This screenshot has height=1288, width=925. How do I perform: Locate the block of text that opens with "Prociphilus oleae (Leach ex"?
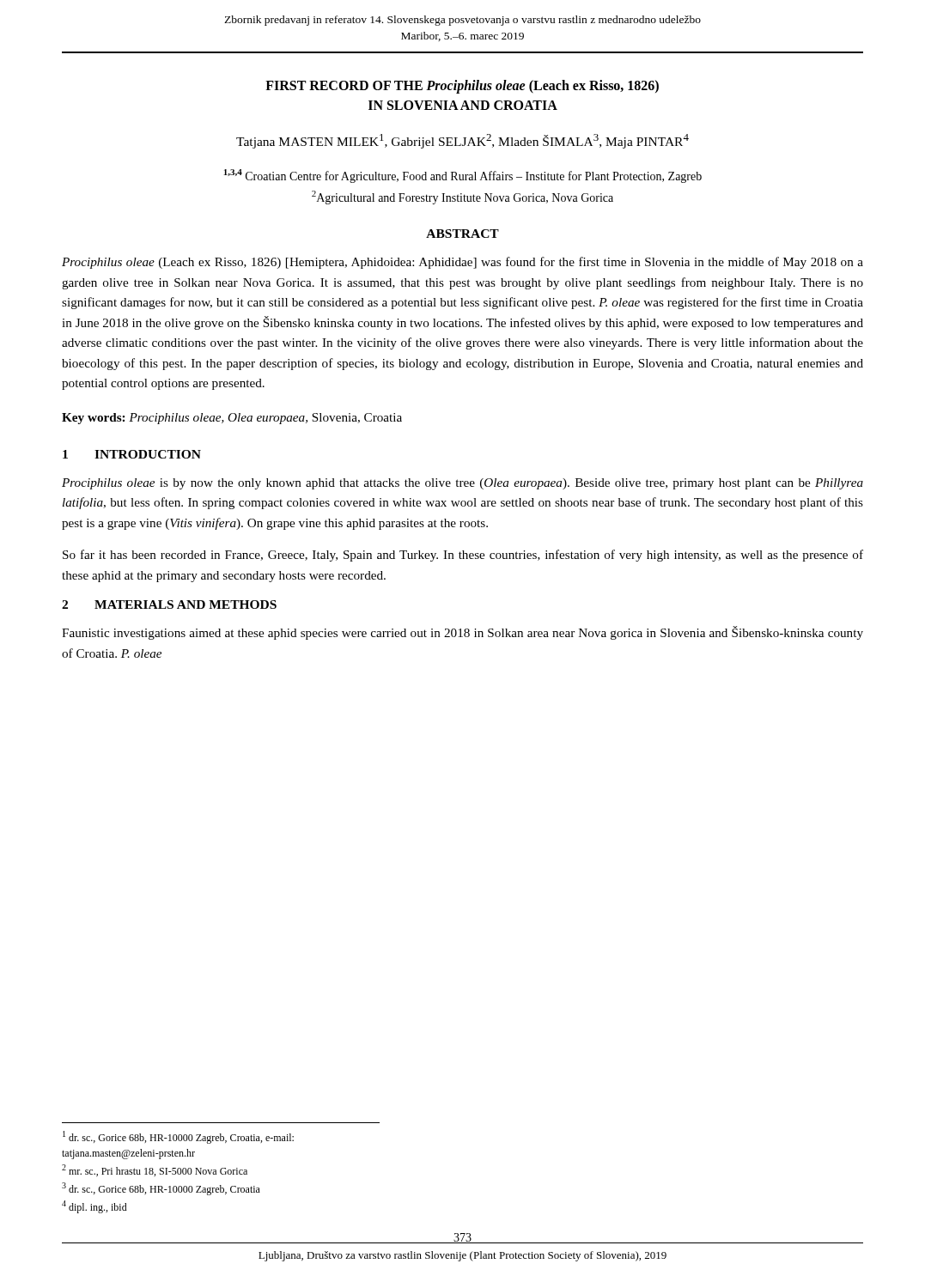(x=462, y=322)
